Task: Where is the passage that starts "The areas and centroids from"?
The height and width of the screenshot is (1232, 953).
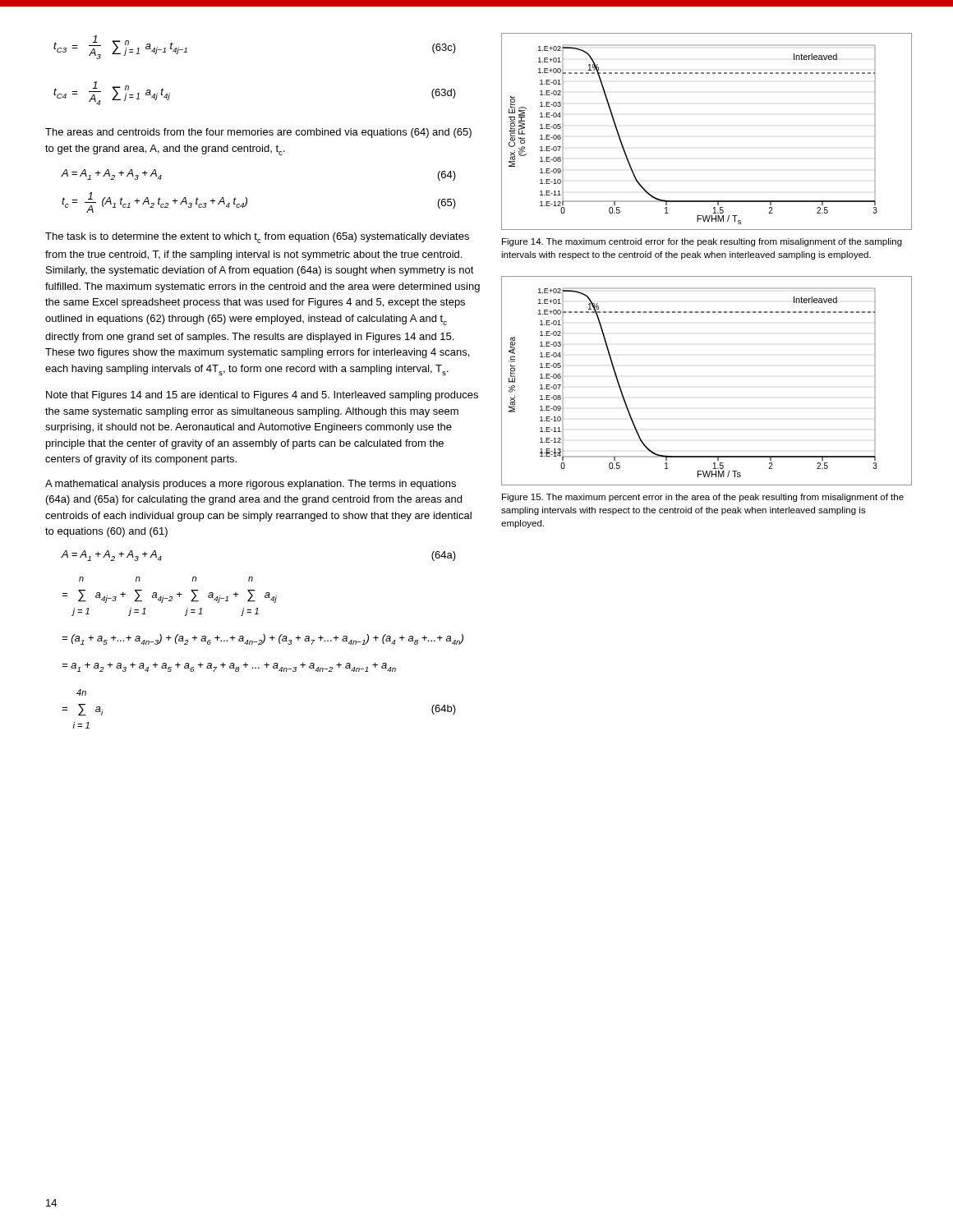Action: pyautogui.click(x=263, y=141)
